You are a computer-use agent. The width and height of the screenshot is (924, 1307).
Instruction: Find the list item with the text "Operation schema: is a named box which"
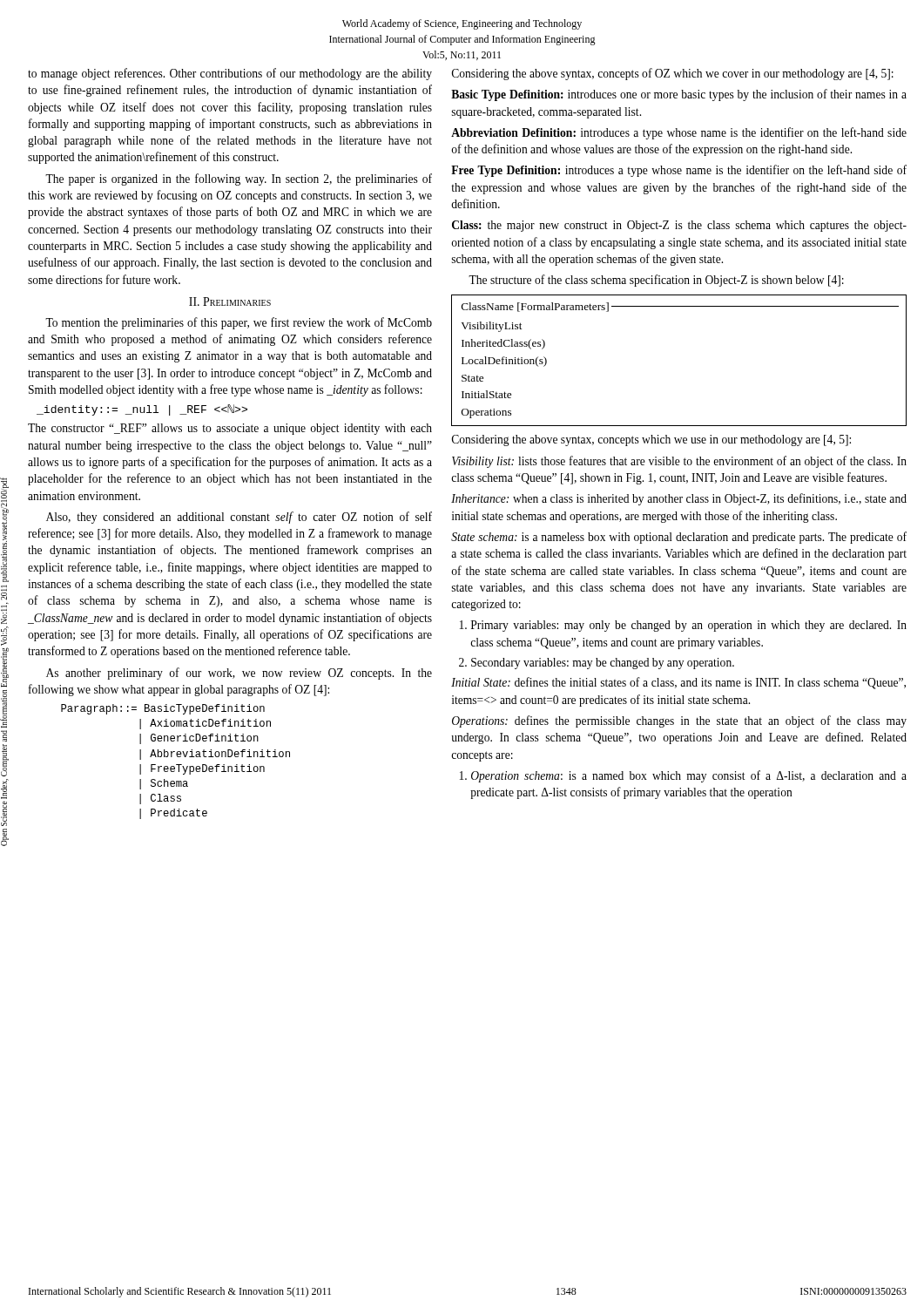coord(688,784)
